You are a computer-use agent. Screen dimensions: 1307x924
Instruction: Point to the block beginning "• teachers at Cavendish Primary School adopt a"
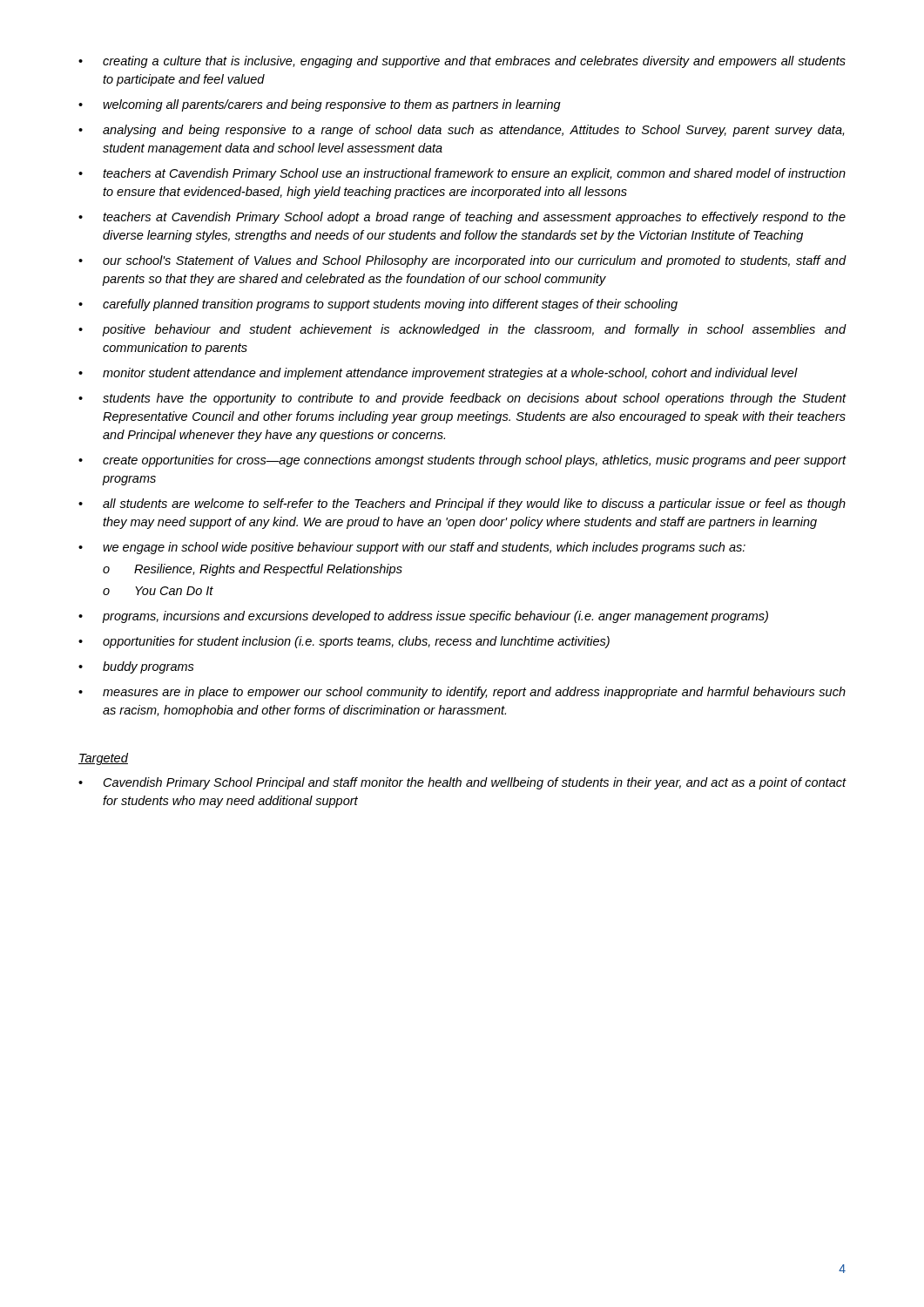pos(462,227)
